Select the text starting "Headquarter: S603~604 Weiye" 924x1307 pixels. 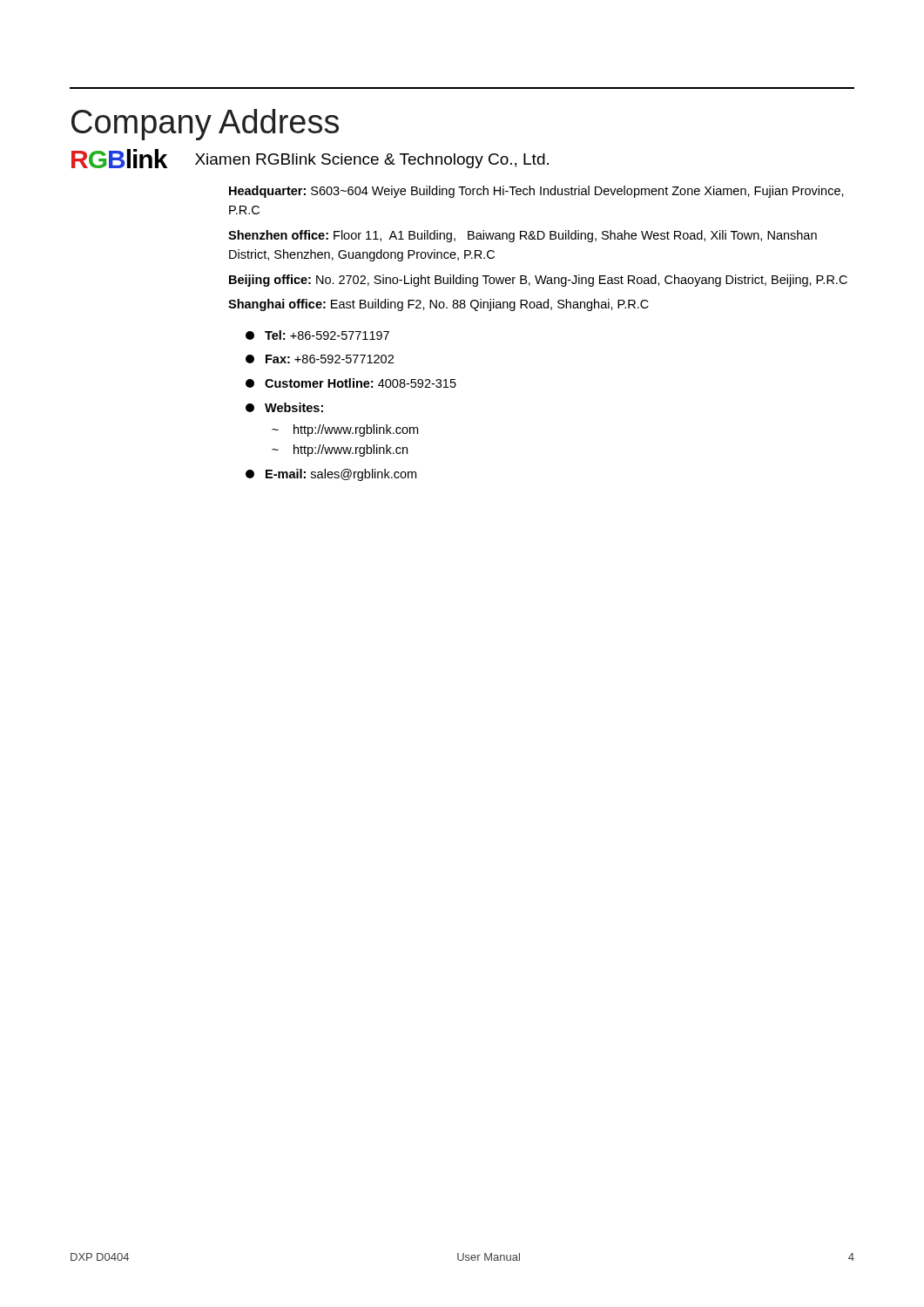(536, 200)
